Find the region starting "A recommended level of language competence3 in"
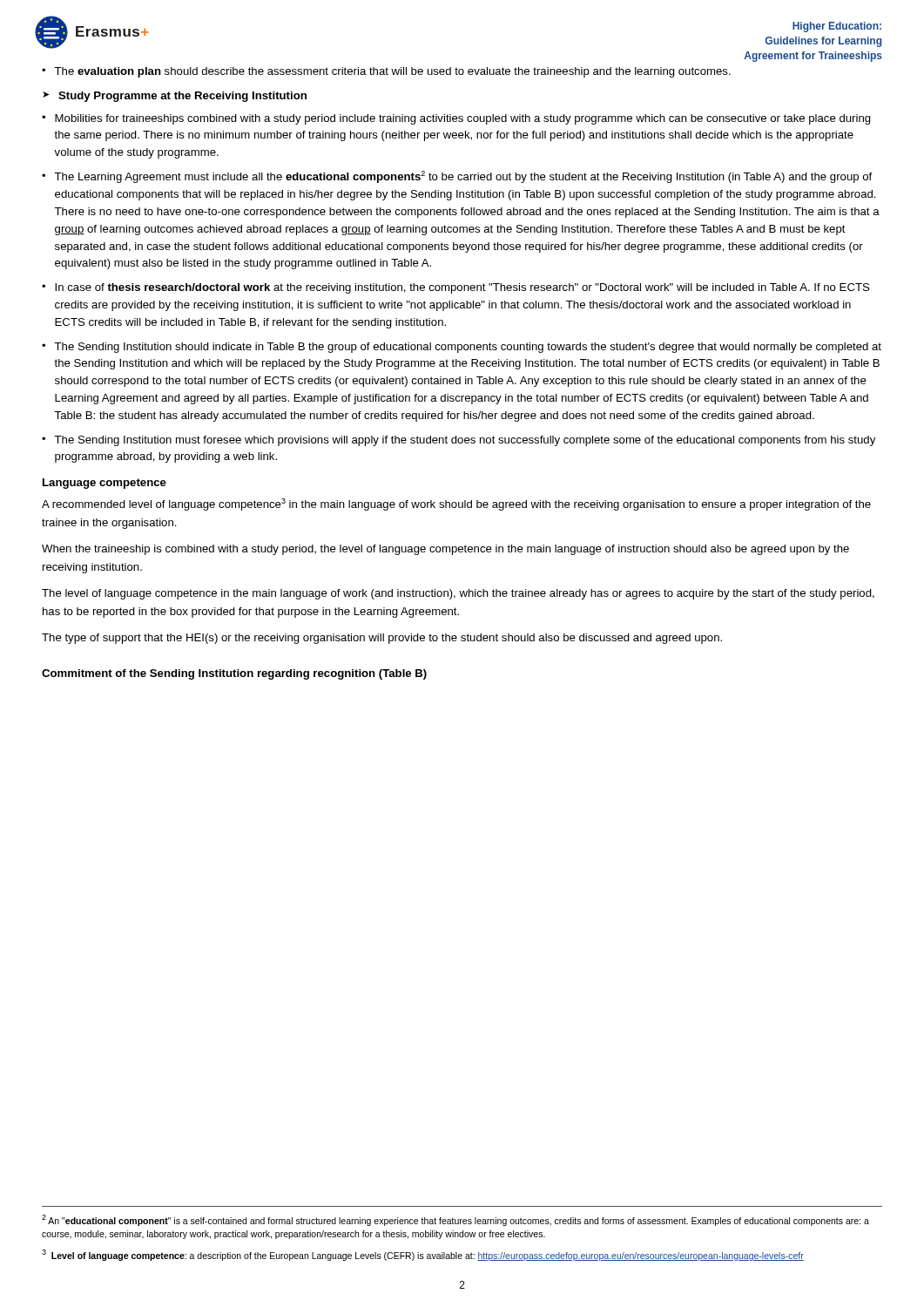The height and width of the screenshot is (1307, 924). pyautogui.click(x=456, y=513)
